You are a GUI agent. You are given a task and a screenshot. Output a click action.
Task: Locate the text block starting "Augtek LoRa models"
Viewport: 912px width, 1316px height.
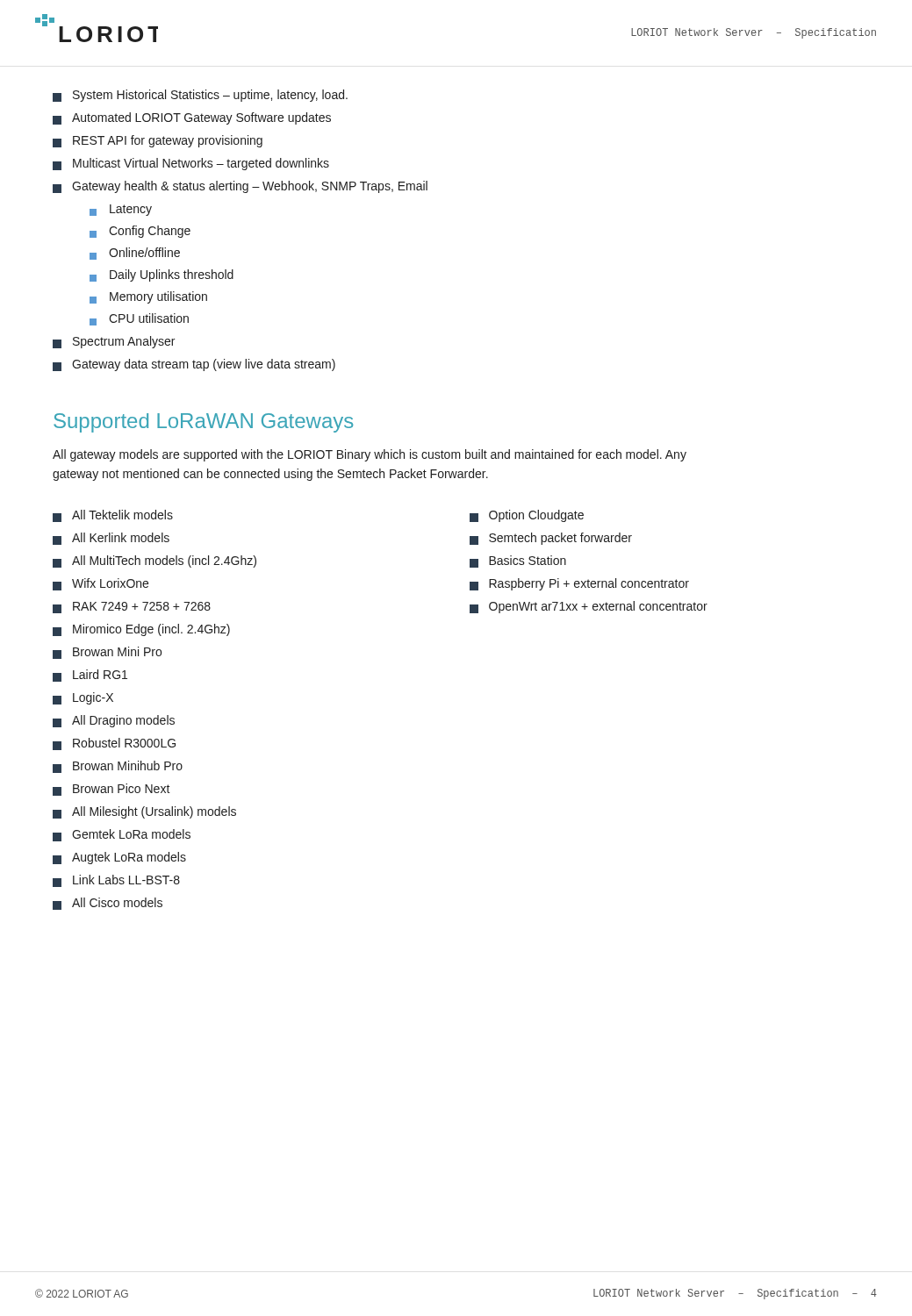tap(119, 858)
